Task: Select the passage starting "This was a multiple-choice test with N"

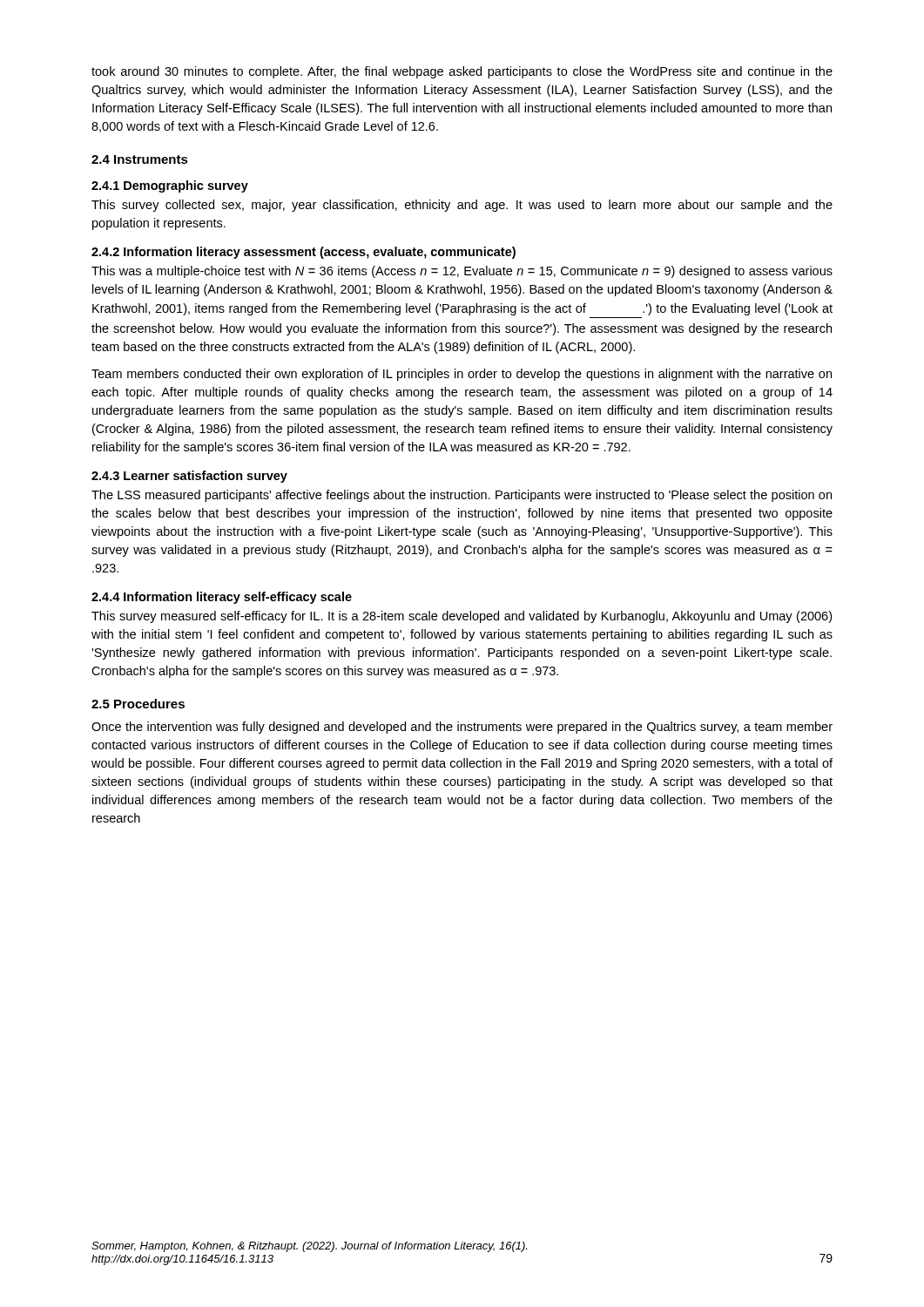Action: click(462, 309)
